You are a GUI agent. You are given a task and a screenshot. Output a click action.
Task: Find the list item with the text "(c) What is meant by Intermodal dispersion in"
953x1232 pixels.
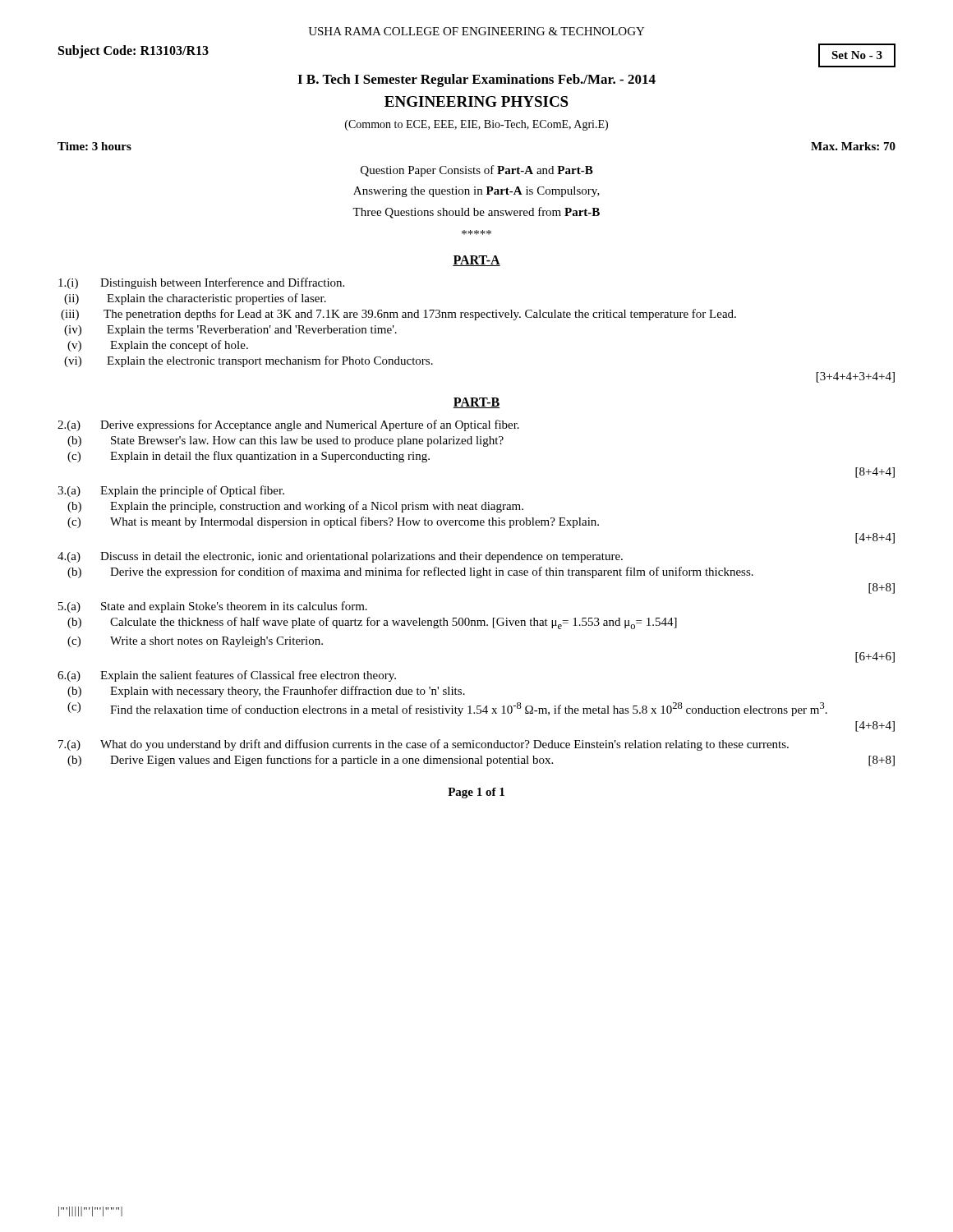tap(476, 522)
